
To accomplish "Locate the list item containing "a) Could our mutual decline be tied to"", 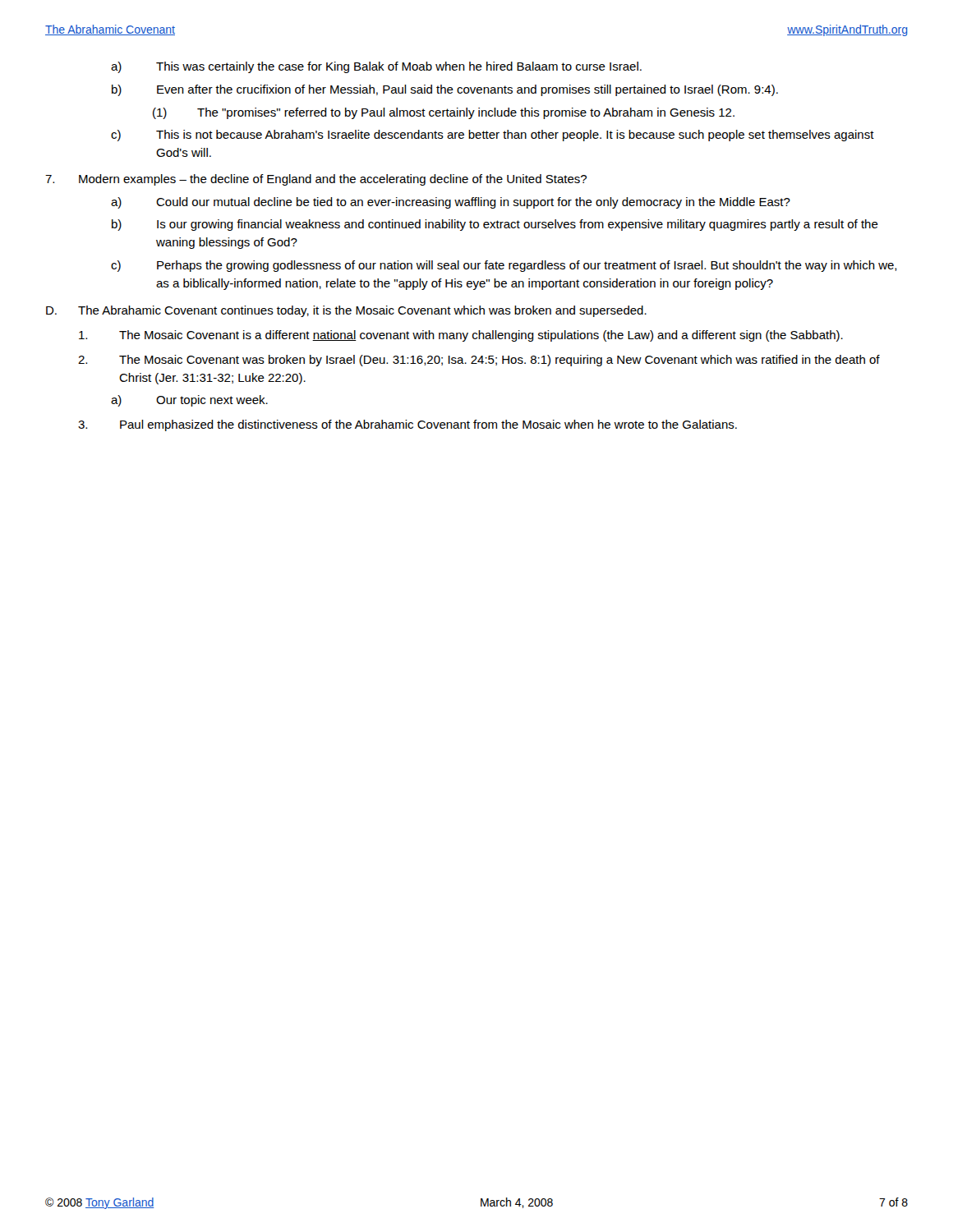I will pyautogui.click(x=451, y=201).
